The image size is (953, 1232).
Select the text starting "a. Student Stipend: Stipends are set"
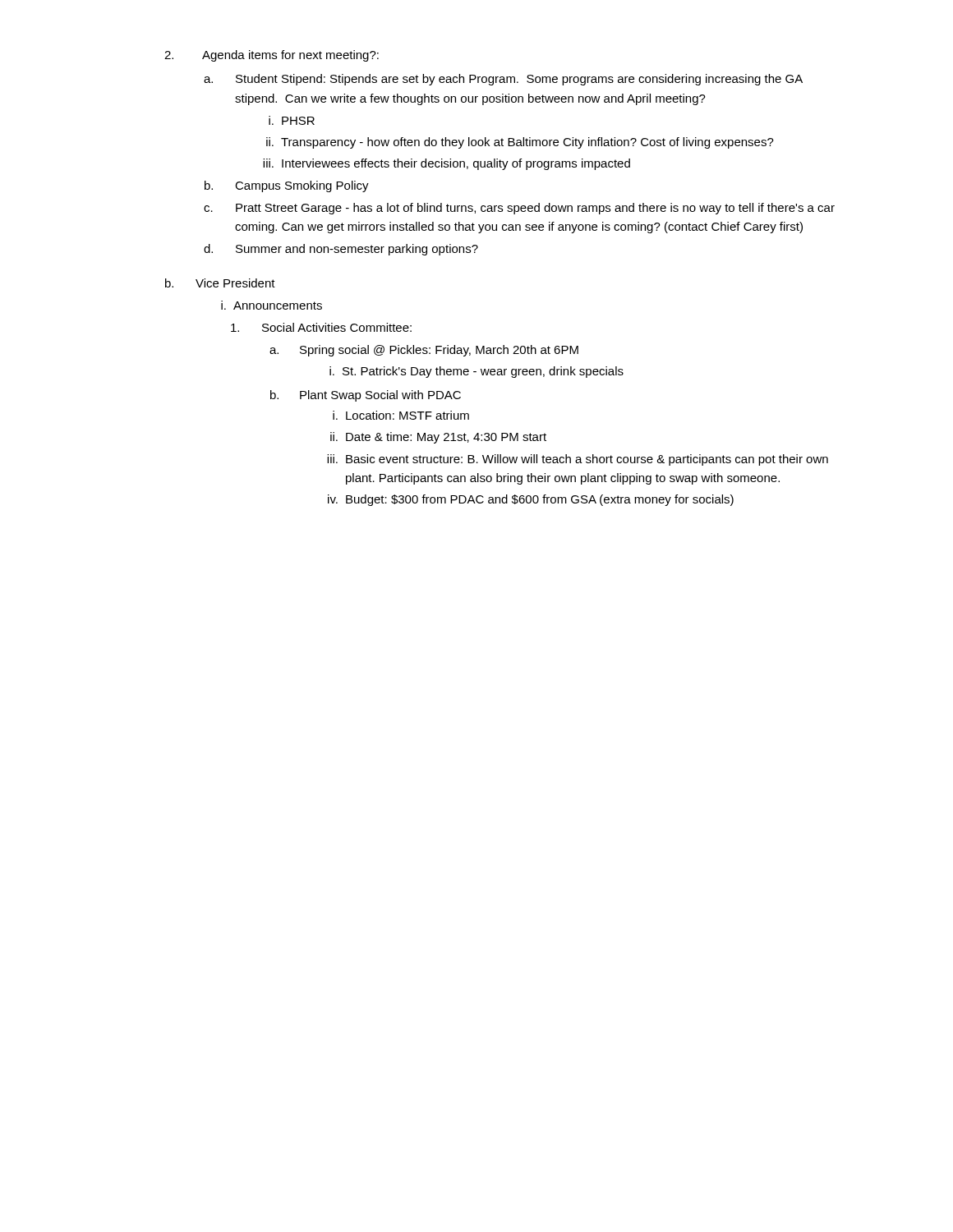521,88
